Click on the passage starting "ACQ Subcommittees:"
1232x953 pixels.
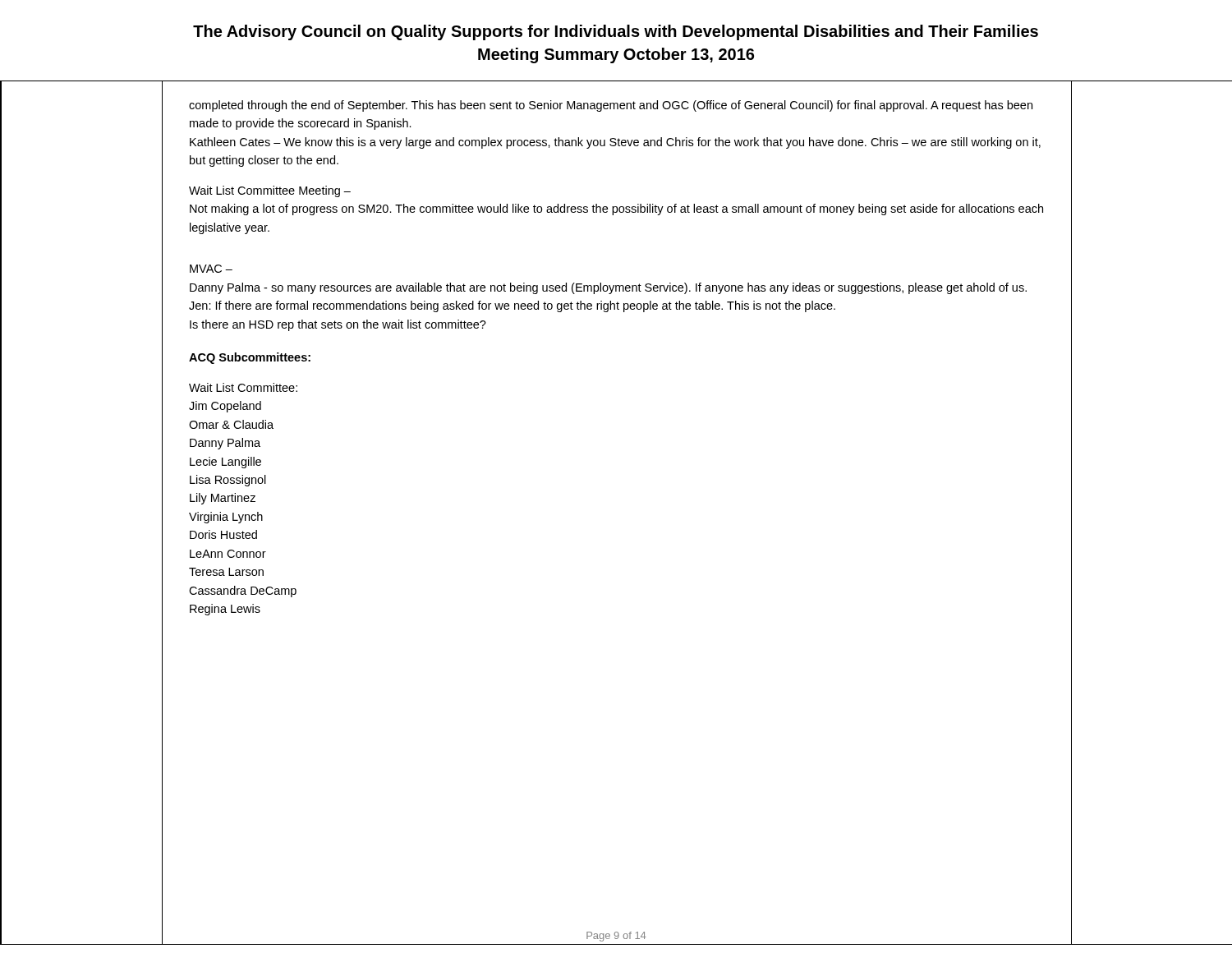click(x=250, y=358)
